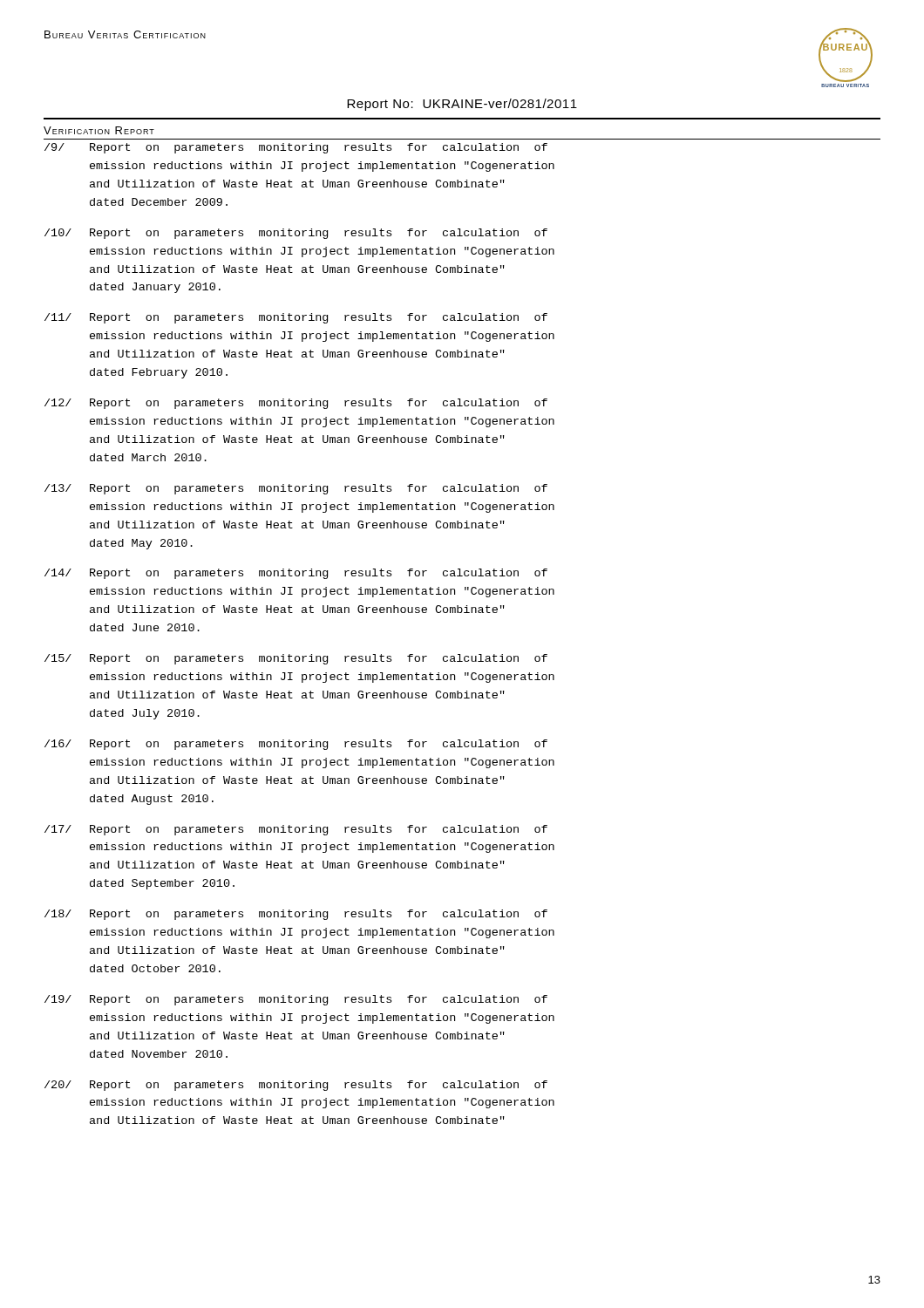This screenshot has height=1308, width=924.
Task: Locate the element starting "/20/ Report on parameters"
Action: pyautogui.click(x=462, y=1104)
